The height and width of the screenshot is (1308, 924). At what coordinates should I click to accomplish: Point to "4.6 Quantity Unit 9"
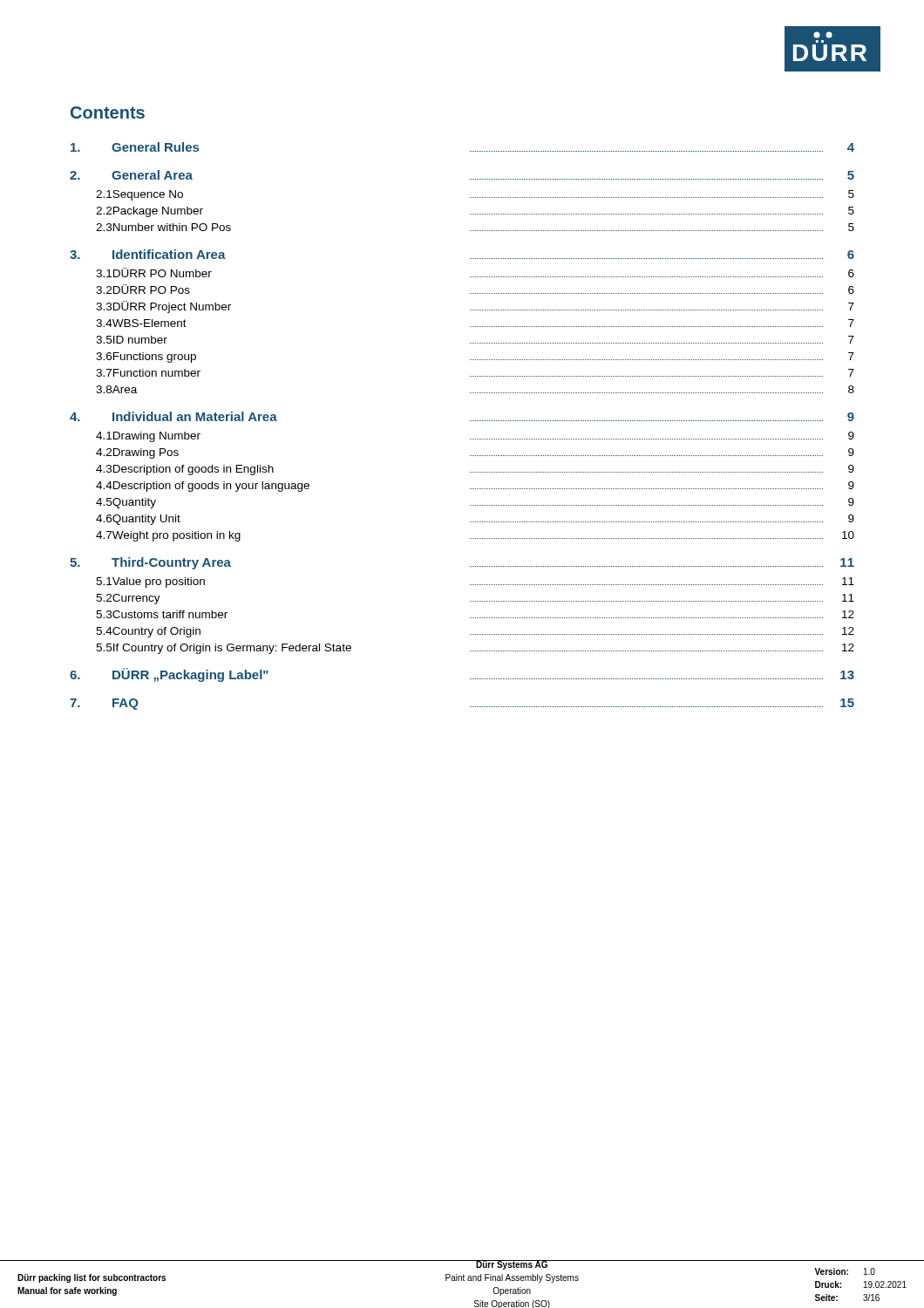462,518
